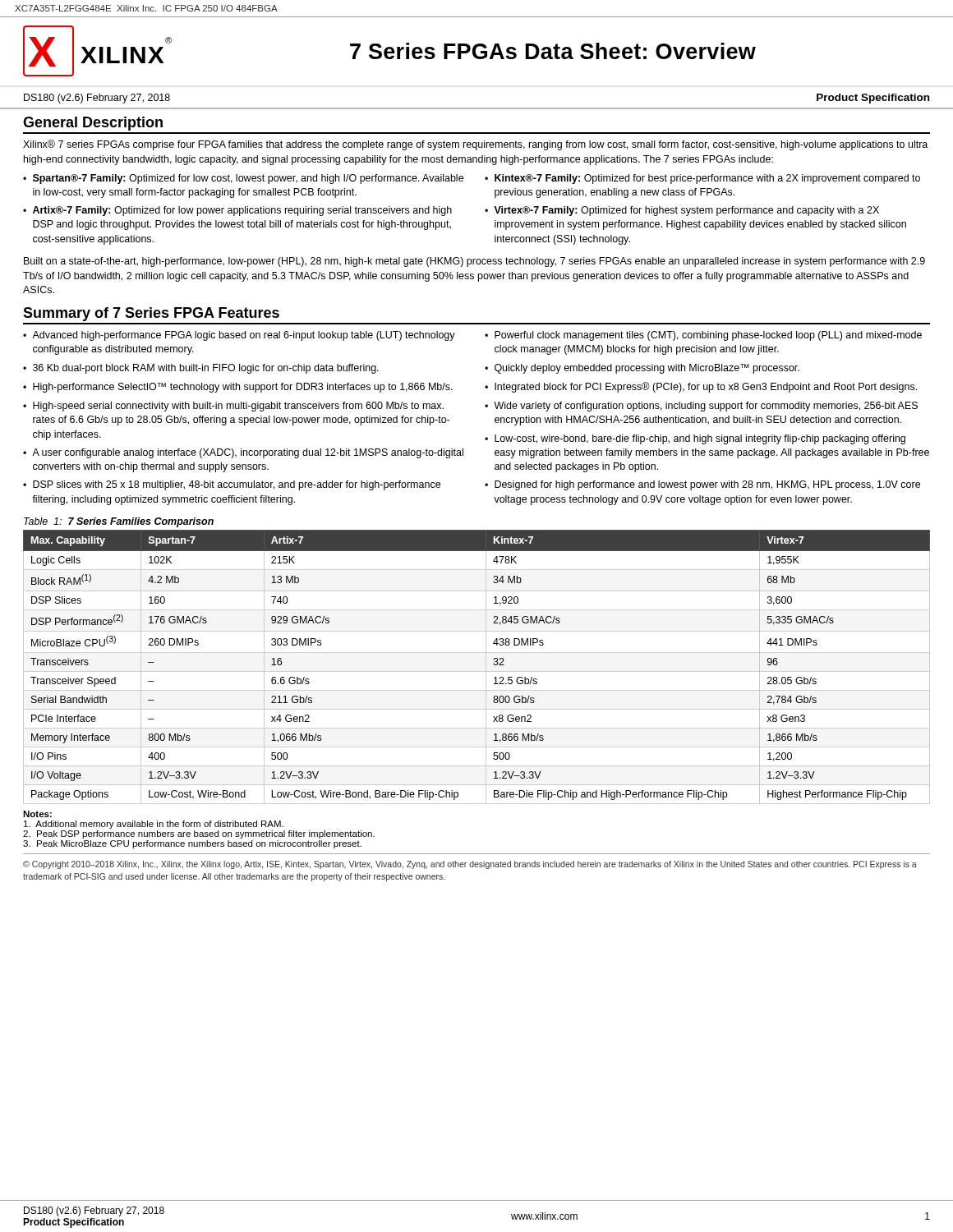The width and height of the screenshot is (953, 1232).
Task: Click on the list item that reads "• Virtex®-7 Family: Optimized for highest"
Action: 707,225
